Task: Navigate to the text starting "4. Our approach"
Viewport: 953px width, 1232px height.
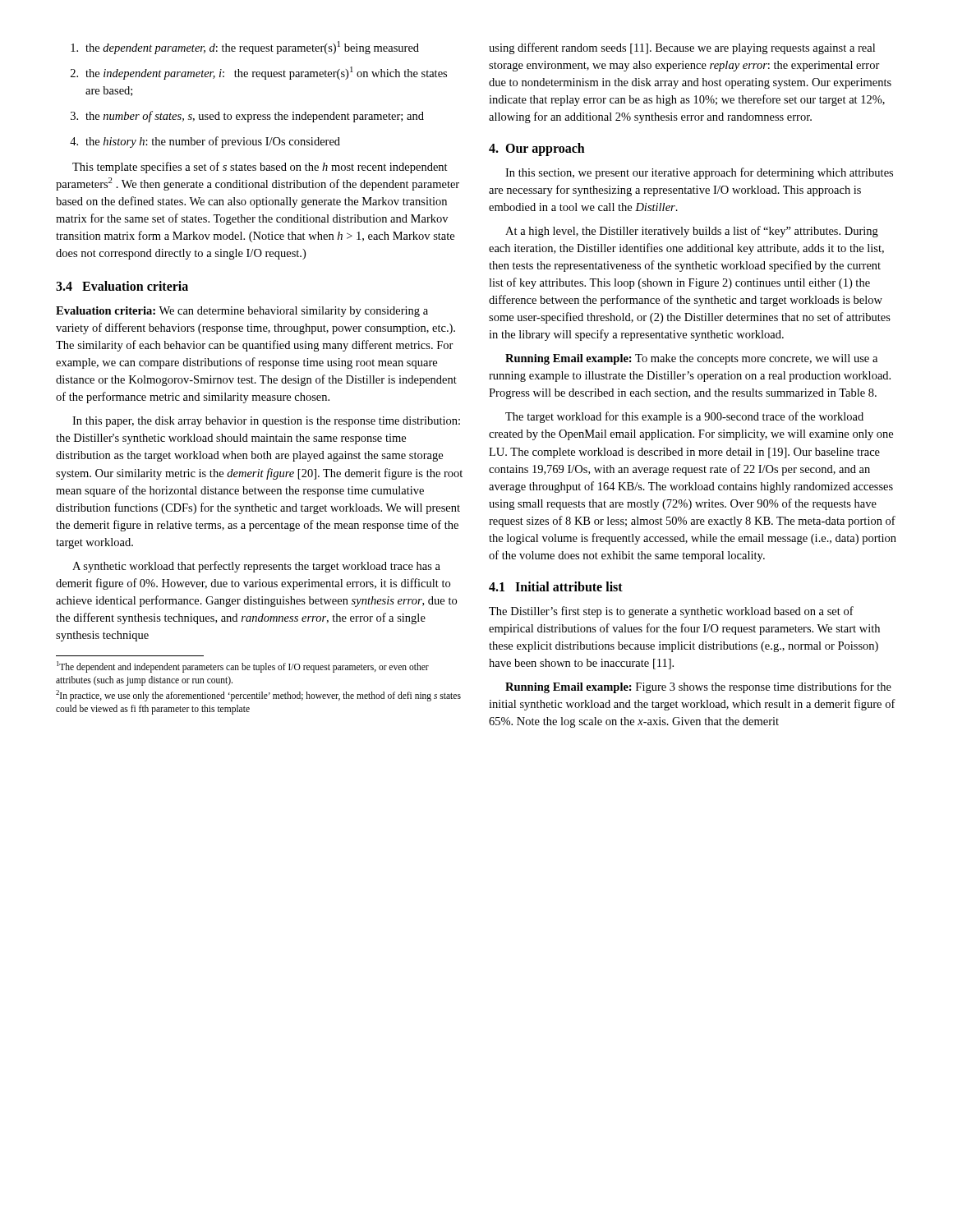Action: [x=537, y=148]
